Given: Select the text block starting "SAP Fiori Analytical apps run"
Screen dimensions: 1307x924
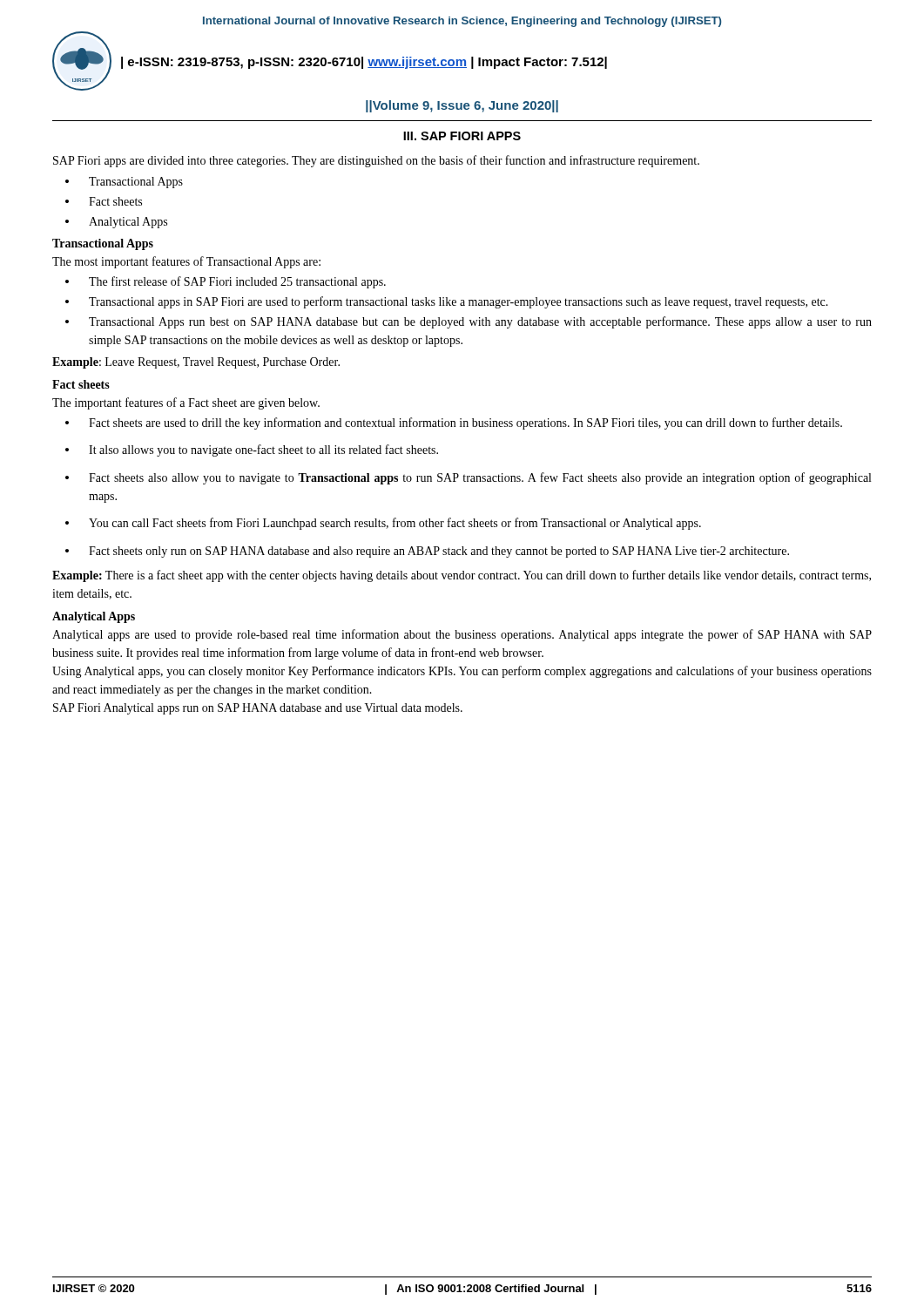Looking at the screenshot, I should click(258, 708).
